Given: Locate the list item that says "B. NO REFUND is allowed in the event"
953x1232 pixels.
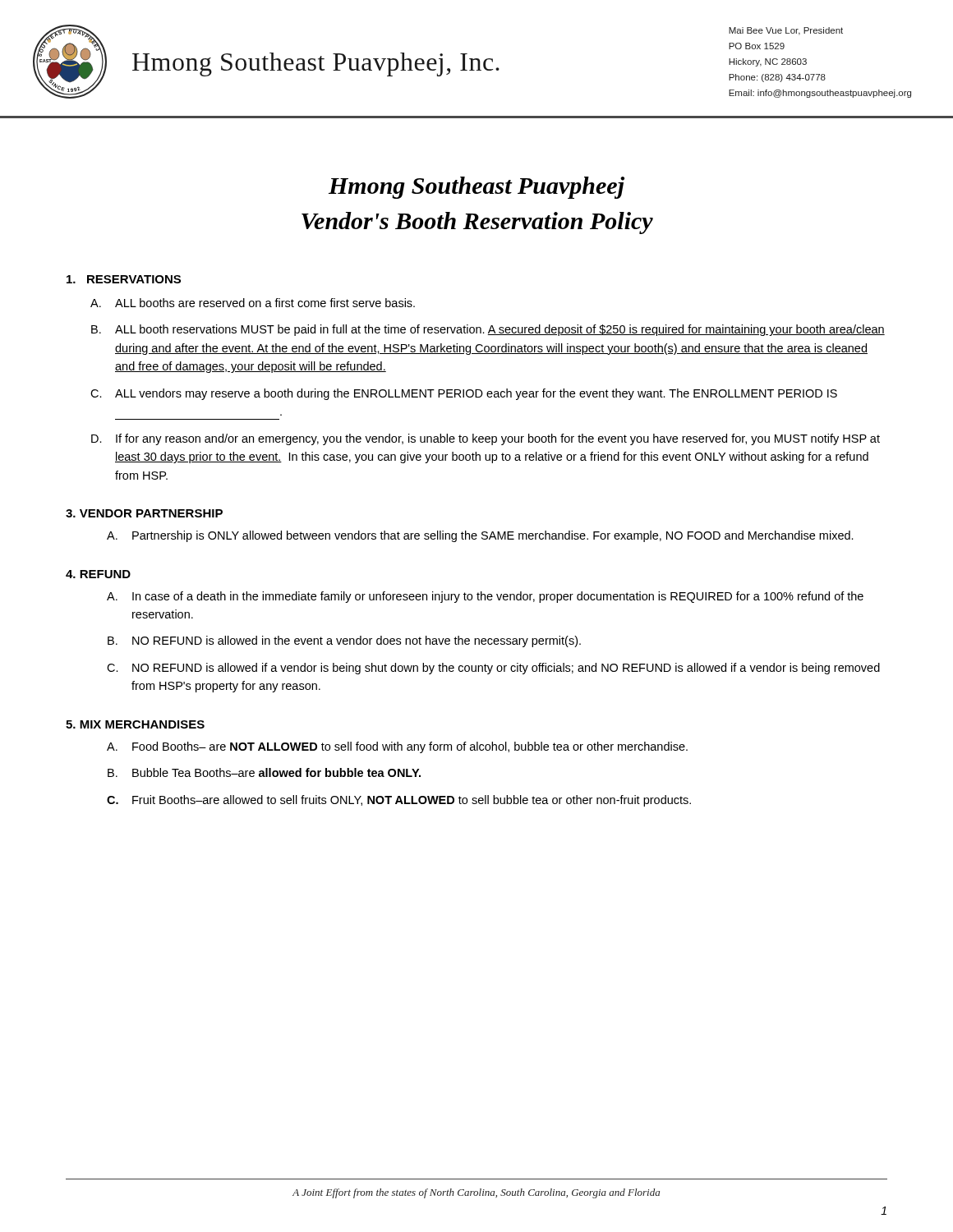Looking at the screenshot, I should [x=497, y=641].
